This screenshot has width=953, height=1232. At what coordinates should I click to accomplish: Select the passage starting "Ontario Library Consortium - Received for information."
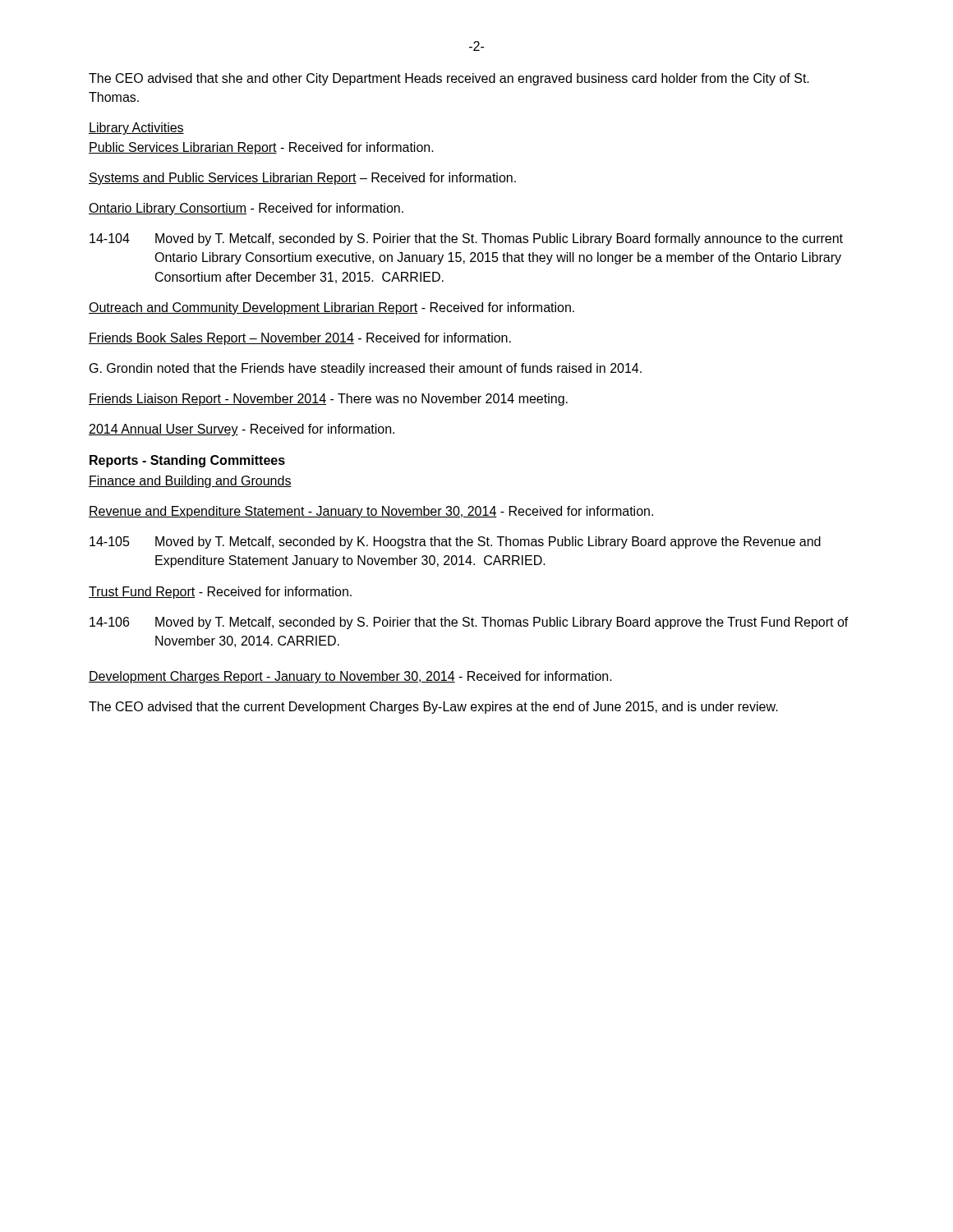[247, 208]
